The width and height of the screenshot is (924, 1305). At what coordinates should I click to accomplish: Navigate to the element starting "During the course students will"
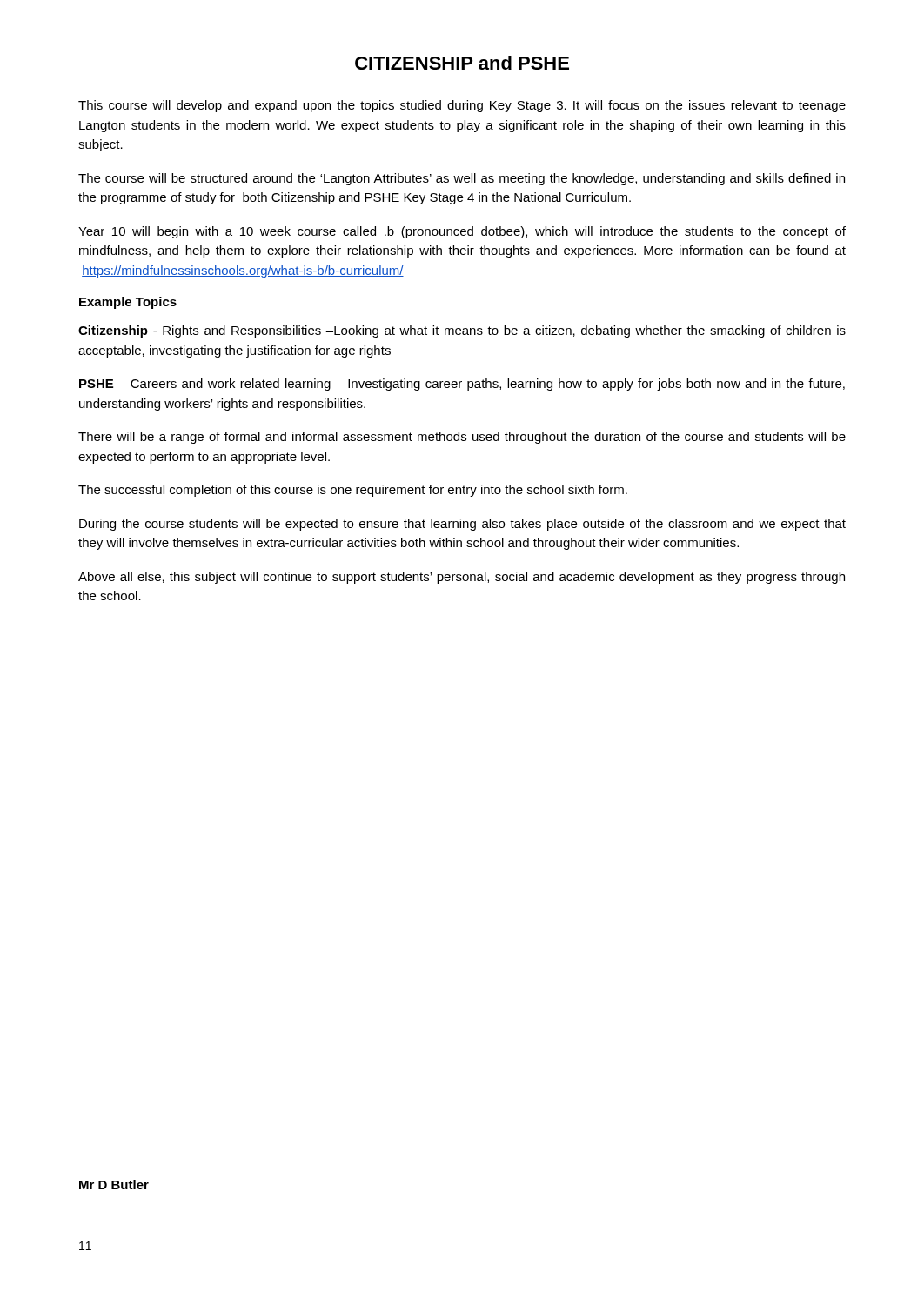click(462, 533)
